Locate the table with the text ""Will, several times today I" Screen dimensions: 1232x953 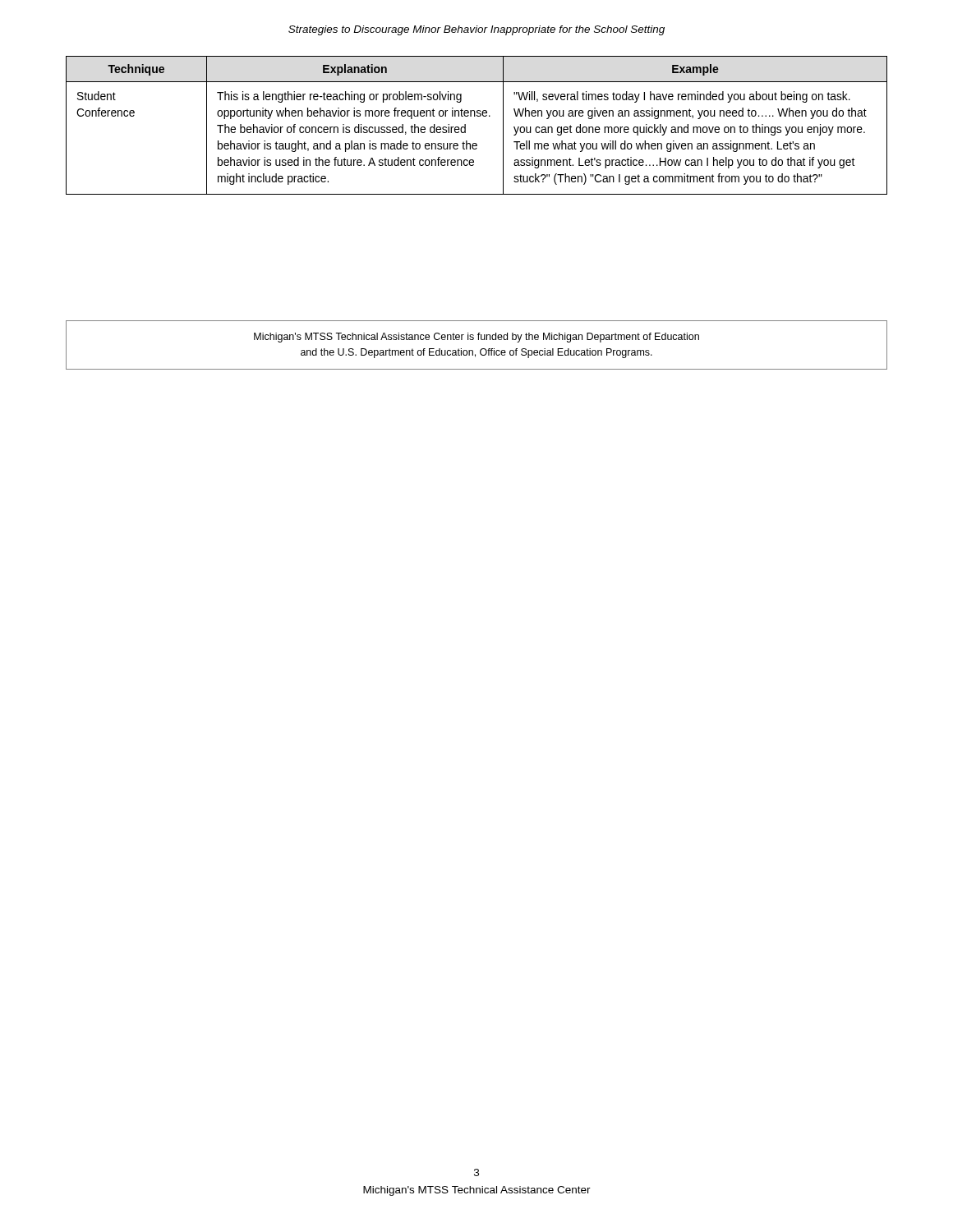476,125
